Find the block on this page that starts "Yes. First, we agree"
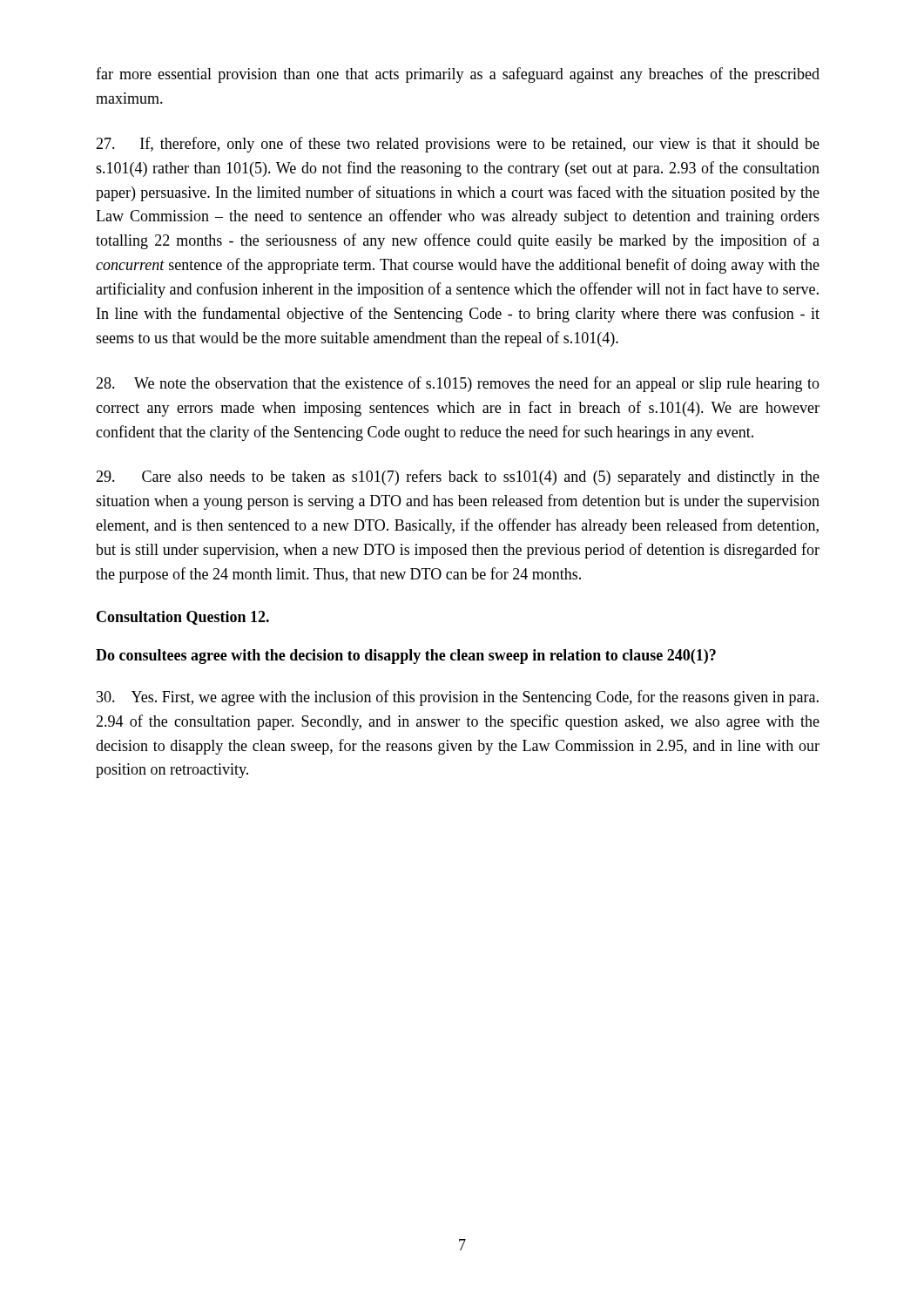This screenshot has height=1307, width=924. pyautogui.click(x=458, y=733)
